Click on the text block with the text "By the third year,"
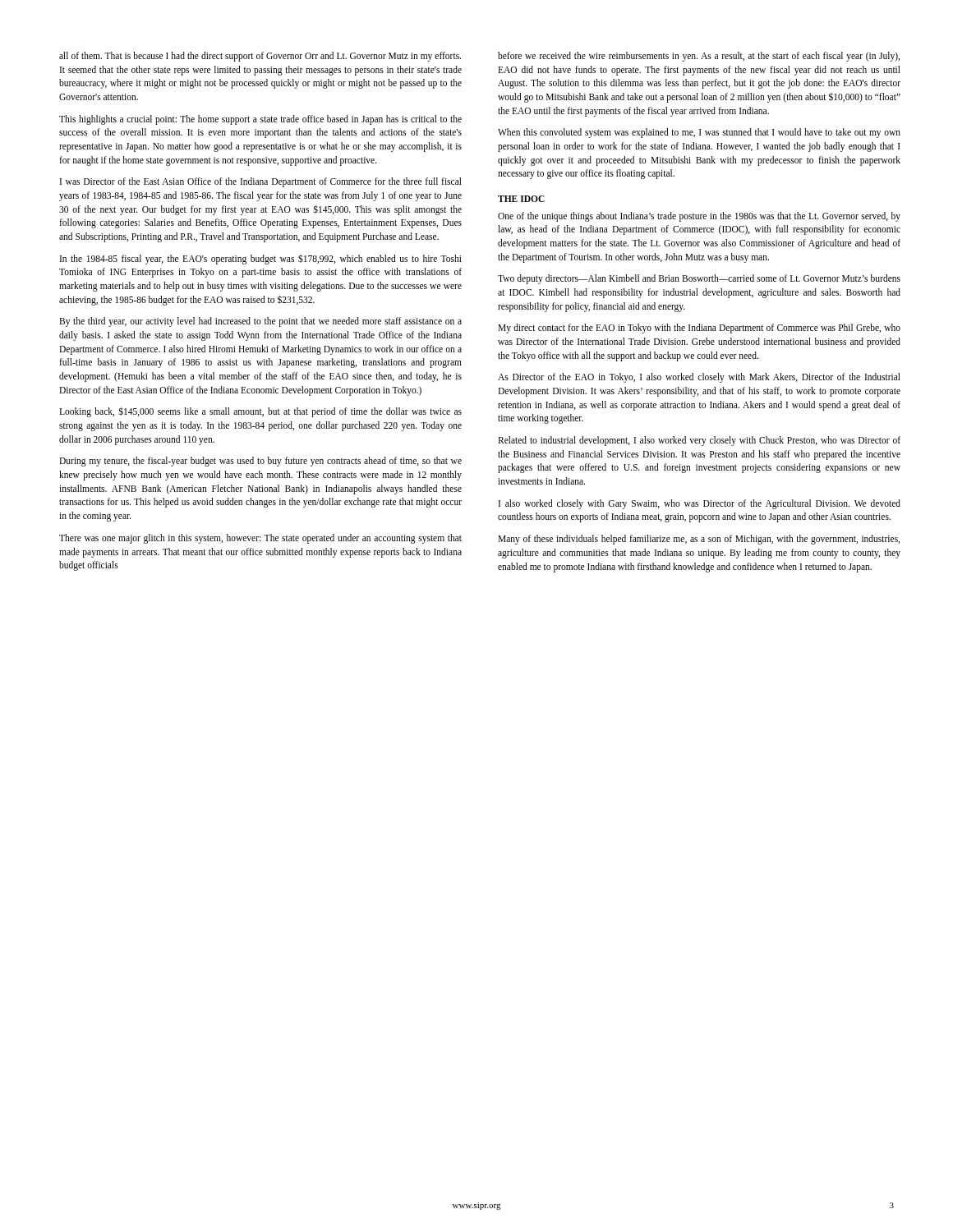The height and width of the screenshot is (1232, 953). coord(260,356)
